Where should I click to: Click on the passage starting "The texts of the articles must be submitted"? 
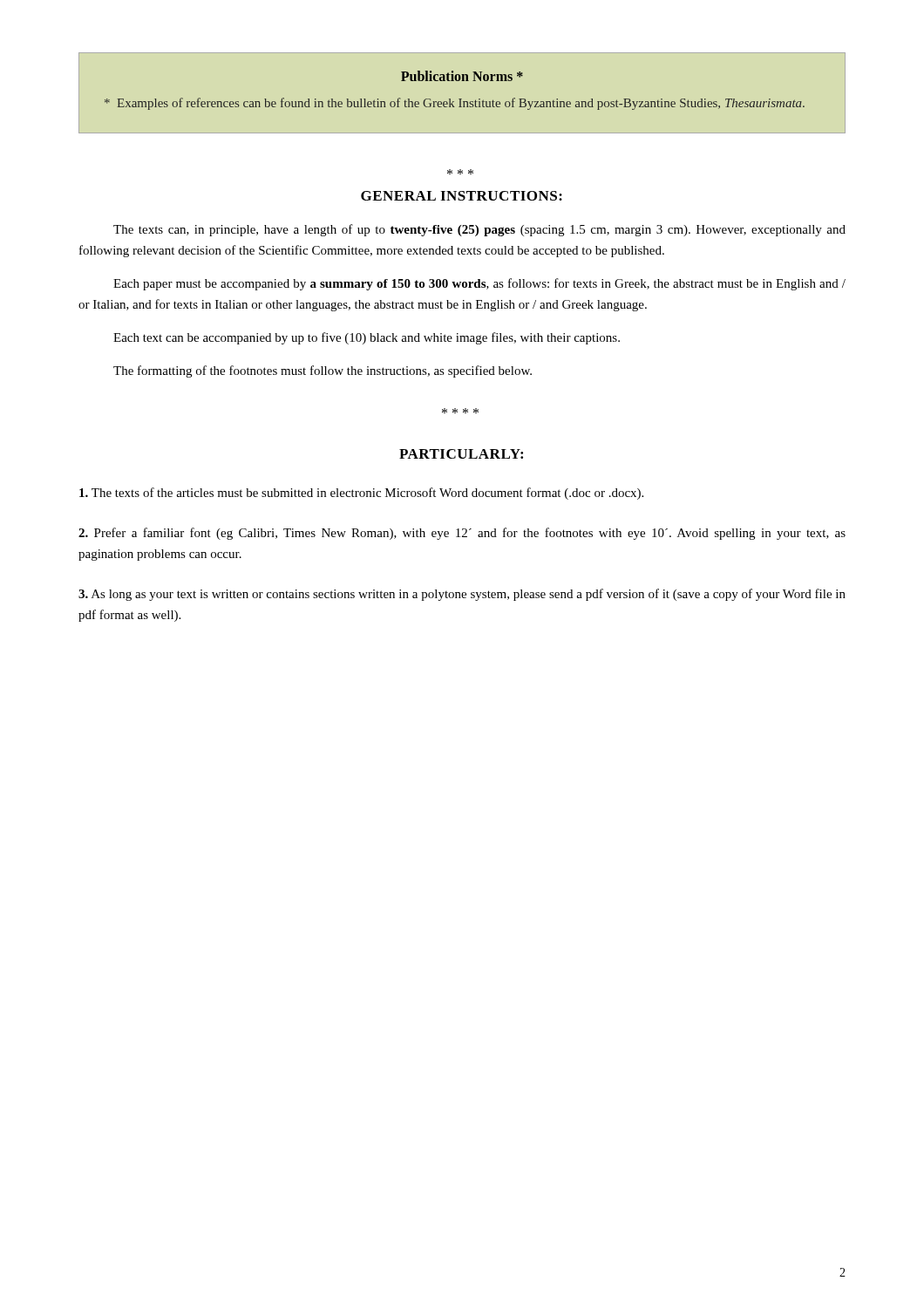point(361,493)
